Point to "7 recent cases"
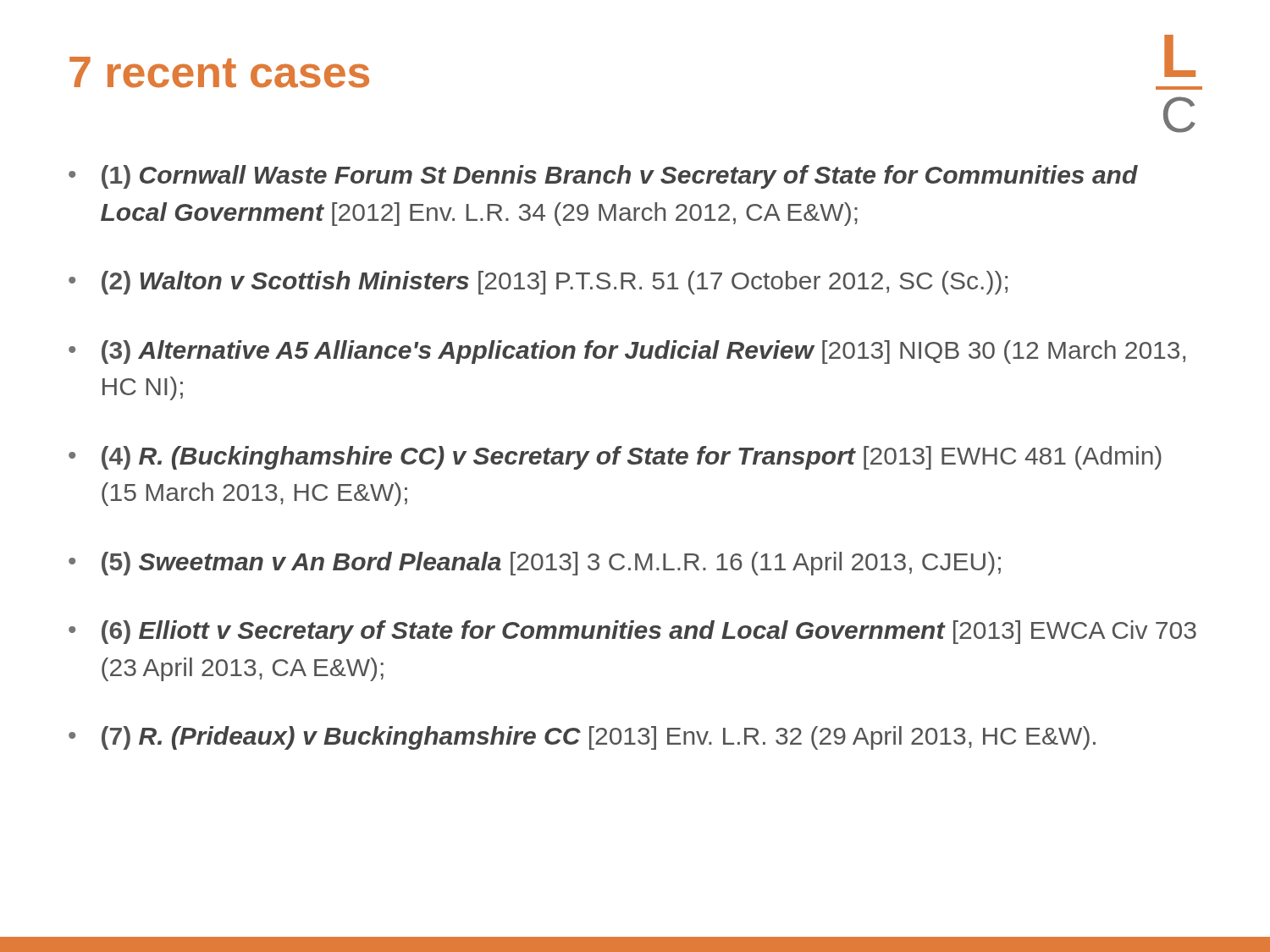Screen dimensions: 952x1270 [219, 72]
